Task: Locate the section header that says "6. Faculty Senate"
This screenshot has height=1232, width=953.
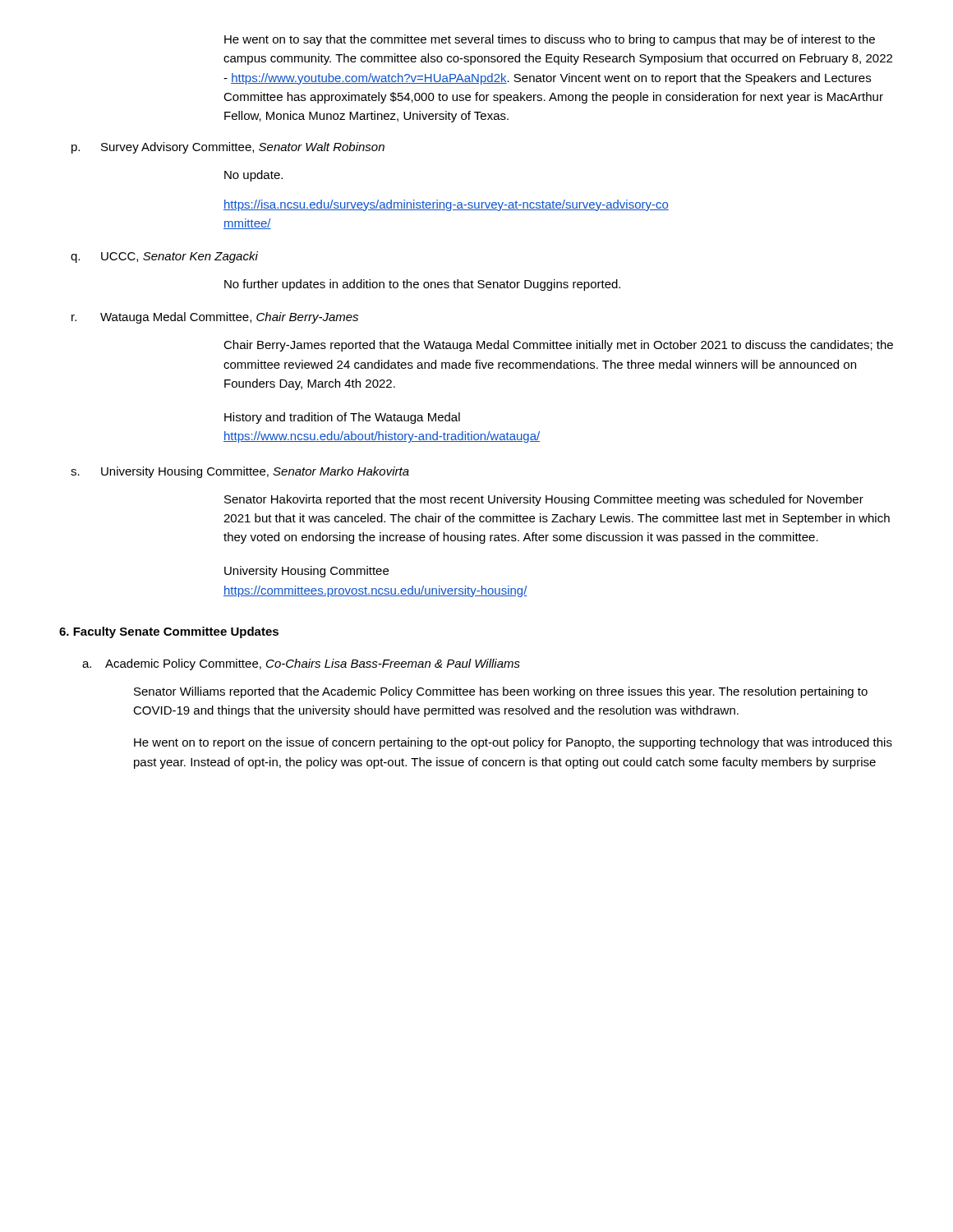Action: click(169, 631)
